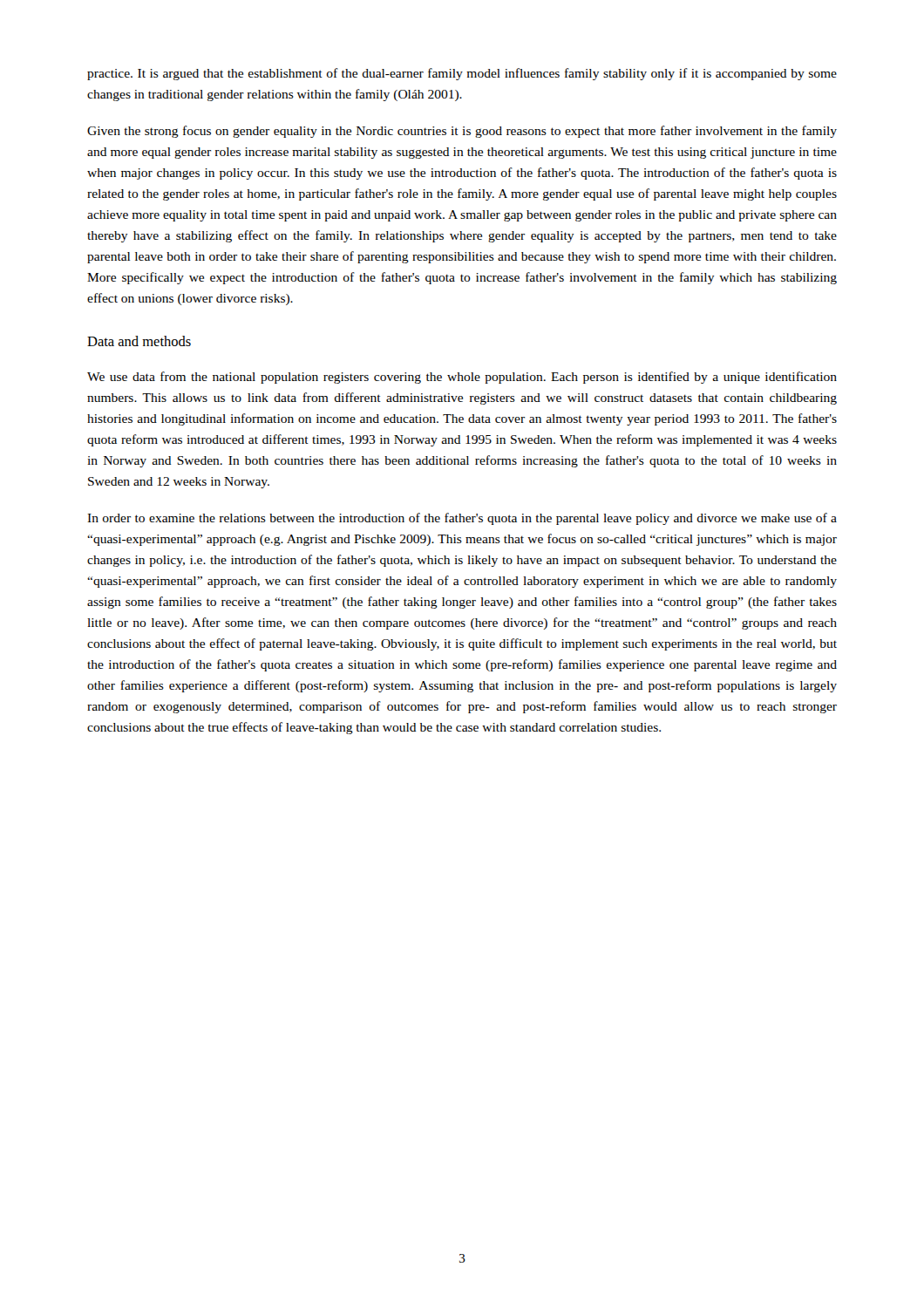This screenshot has width=924, height=1308.
Task: Find the block on this page that starts "In order to examine the relations between the"
Action: click(x=462, y=622)
